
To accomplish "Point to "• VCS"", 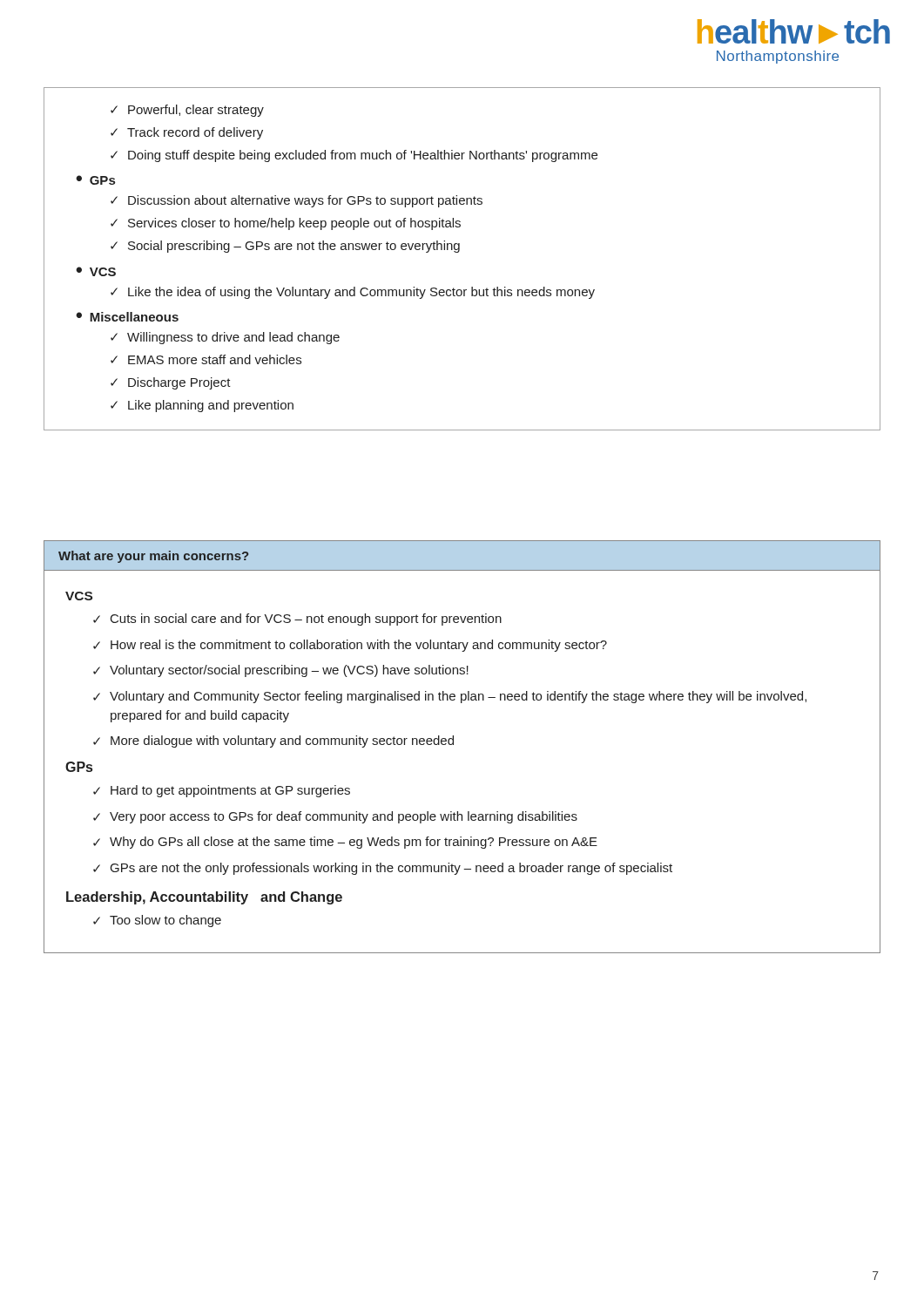I will coord(96,271).
